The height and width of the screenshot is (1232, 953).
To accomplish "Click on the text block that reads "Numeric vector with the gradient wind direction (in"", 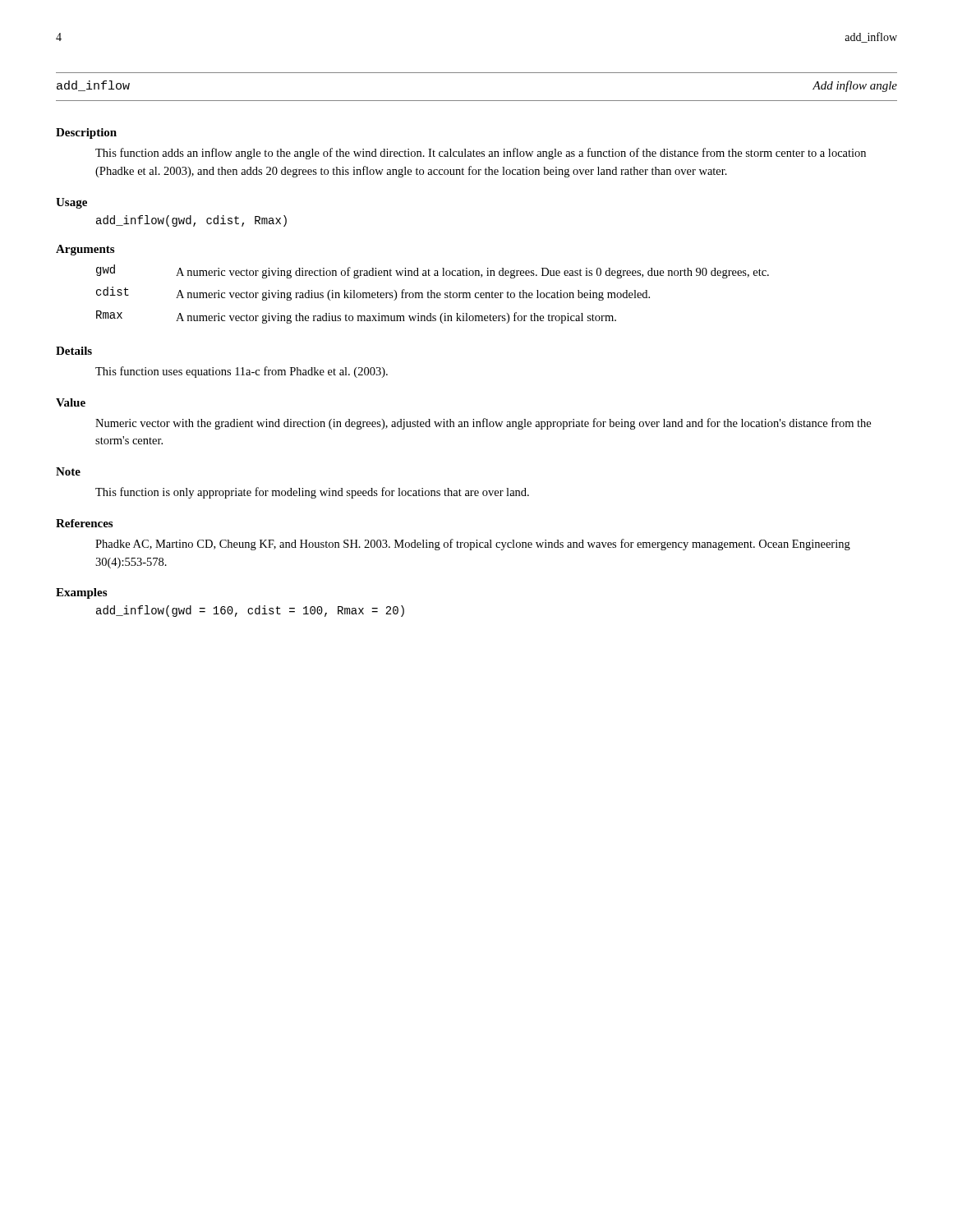I will (x=483, y=432).
